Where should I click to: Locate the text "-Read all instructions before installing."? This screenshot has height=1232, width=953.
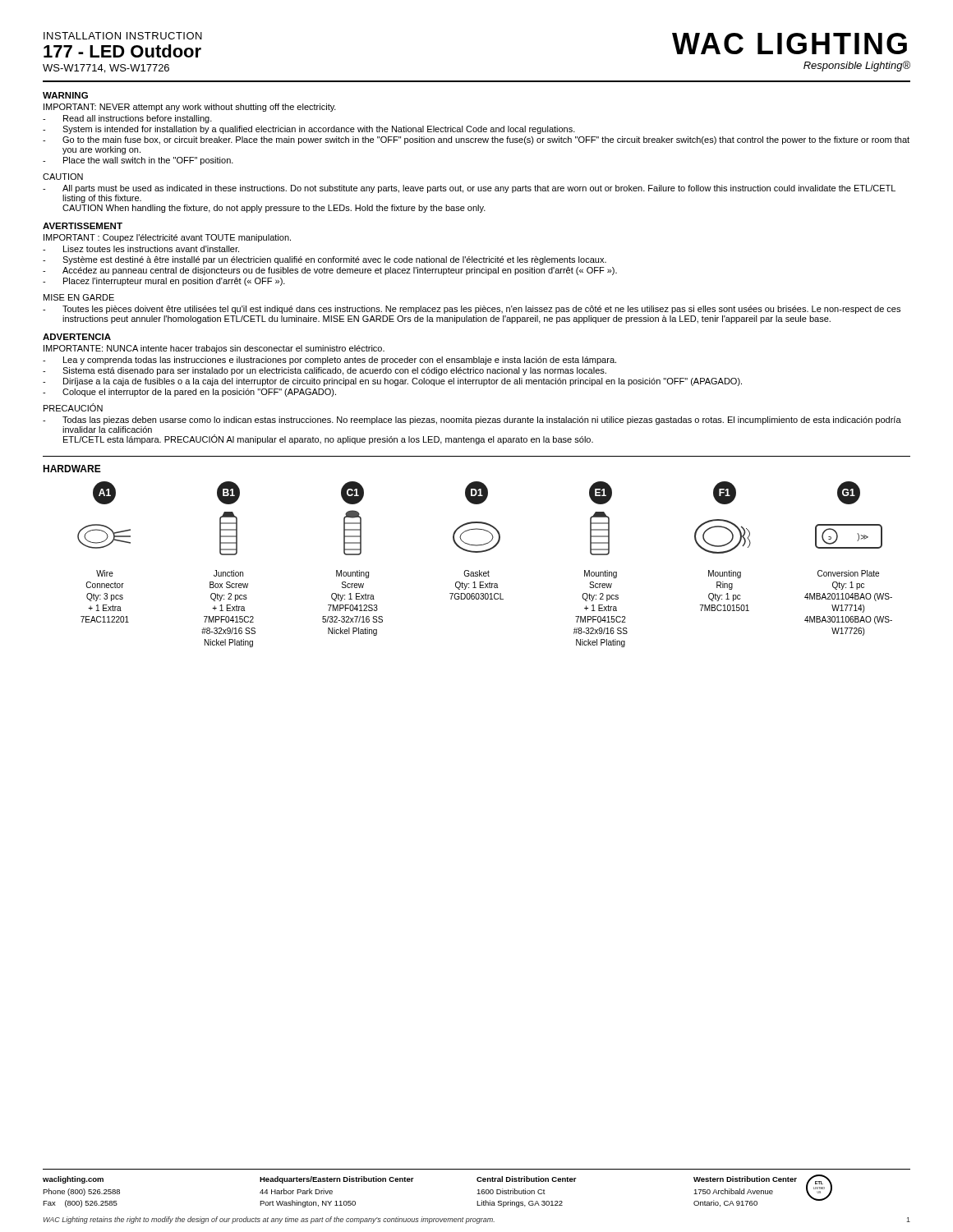click(x=476, y=118)
